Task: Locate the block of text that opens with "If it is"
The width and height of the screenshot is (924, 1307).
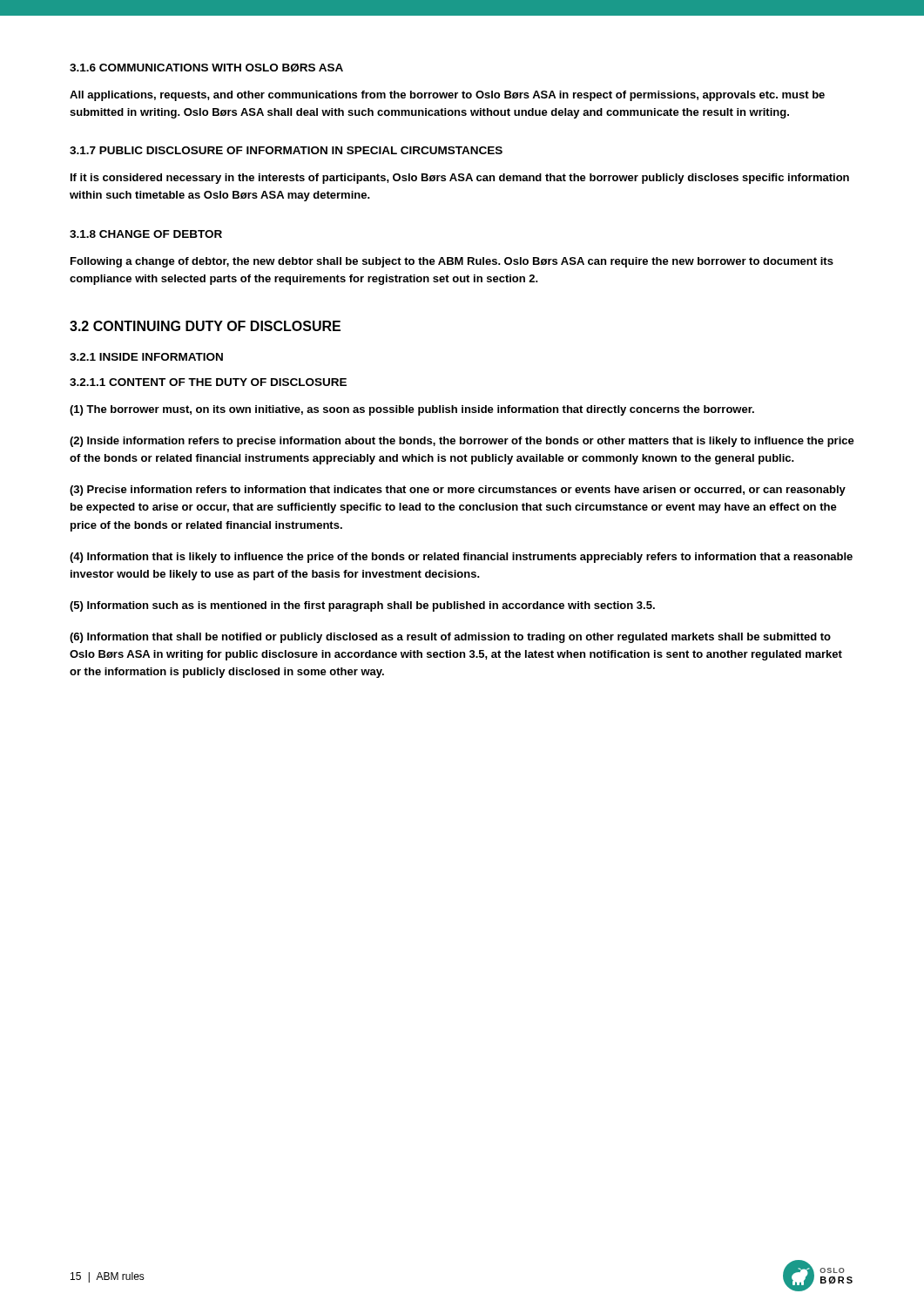Action: (x=460, y=186)
